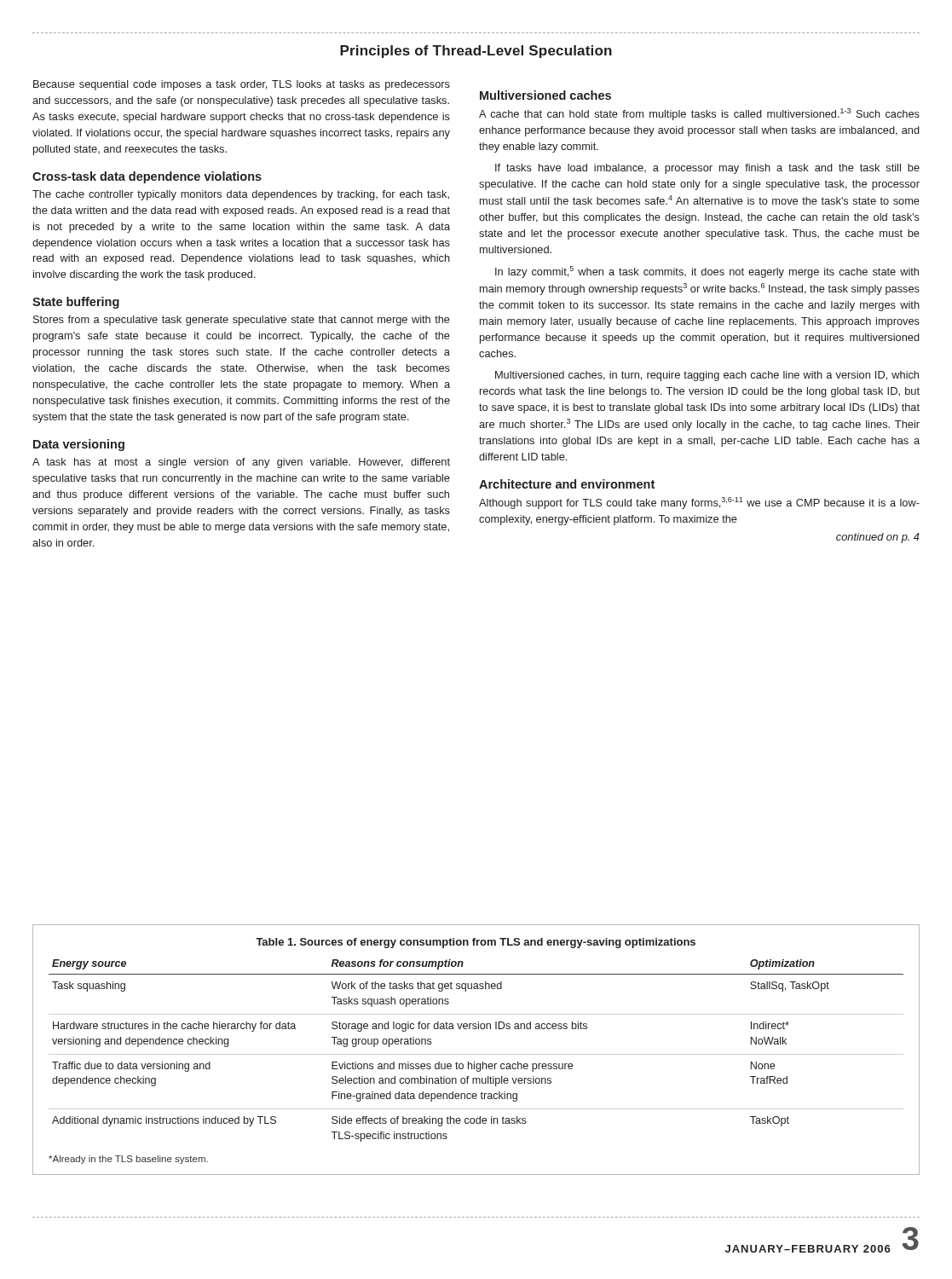Find the text block that reads "Because sequential code imposes a task order, TLS"
Viewport: 952px width, 1279px height.
pos(241,117)
